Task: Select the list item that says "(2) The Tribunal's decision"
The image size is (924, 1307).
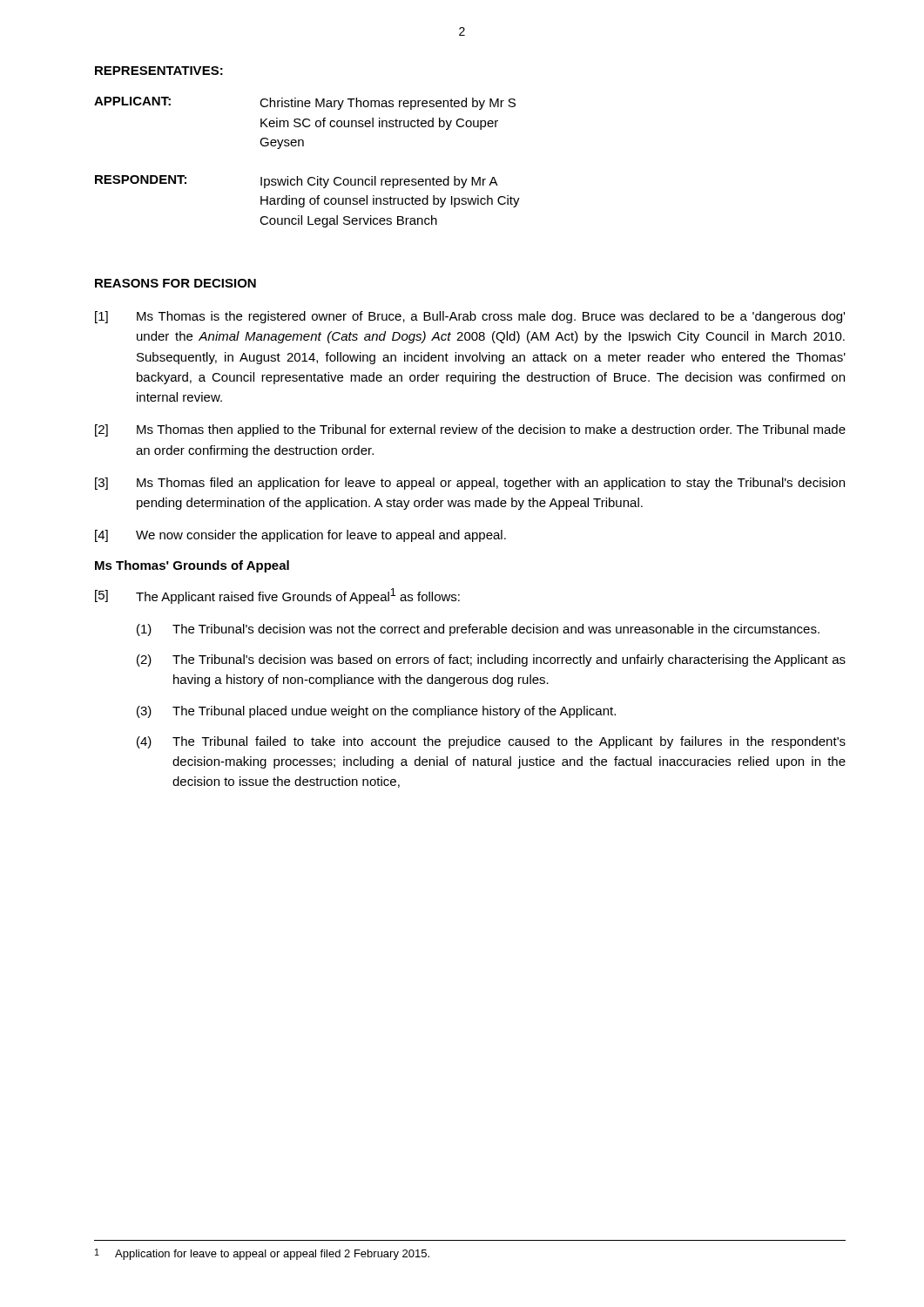Action: (x=491, y=669)
